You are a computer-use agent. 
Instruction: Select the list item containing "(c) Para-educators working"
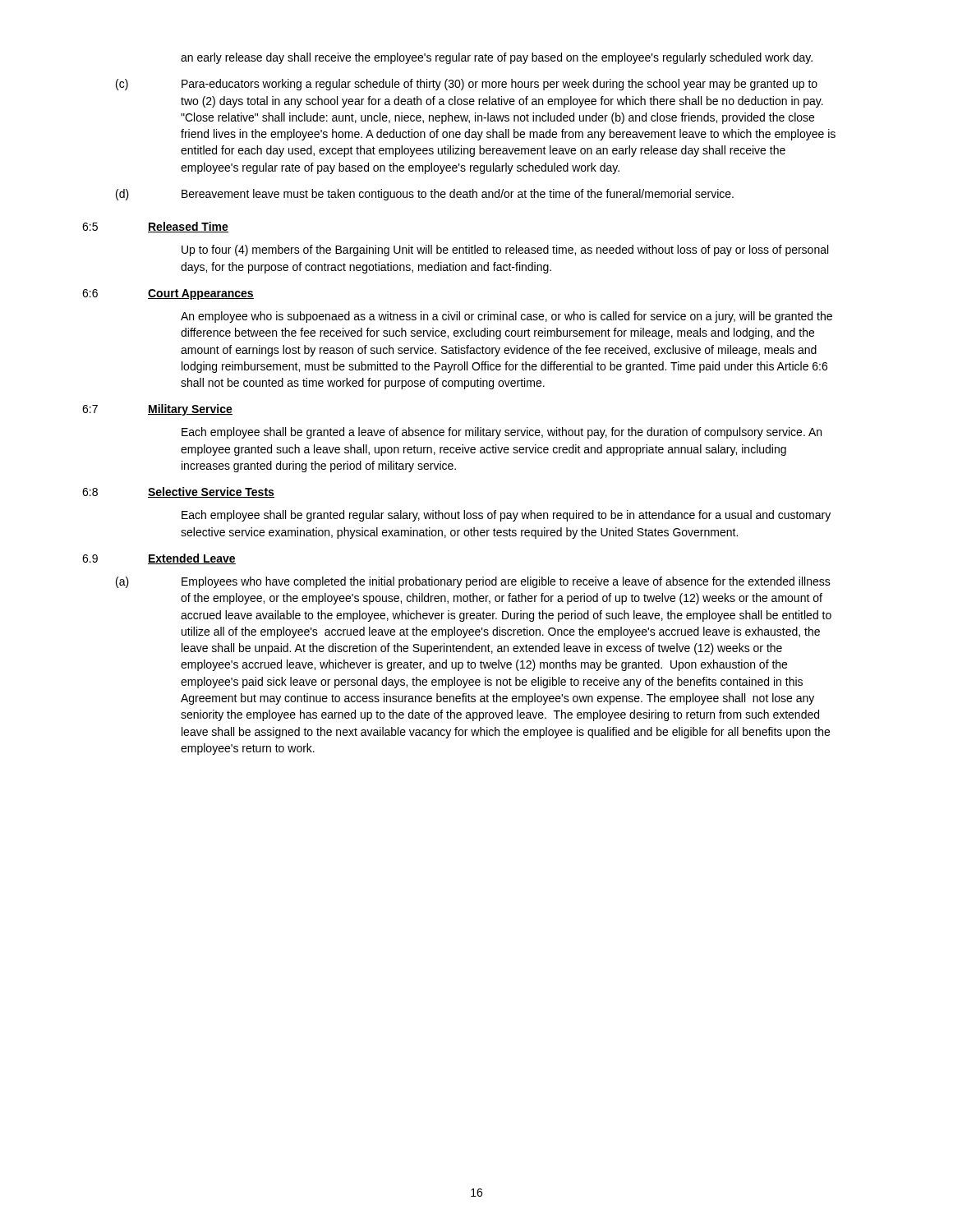click(460, 126)
